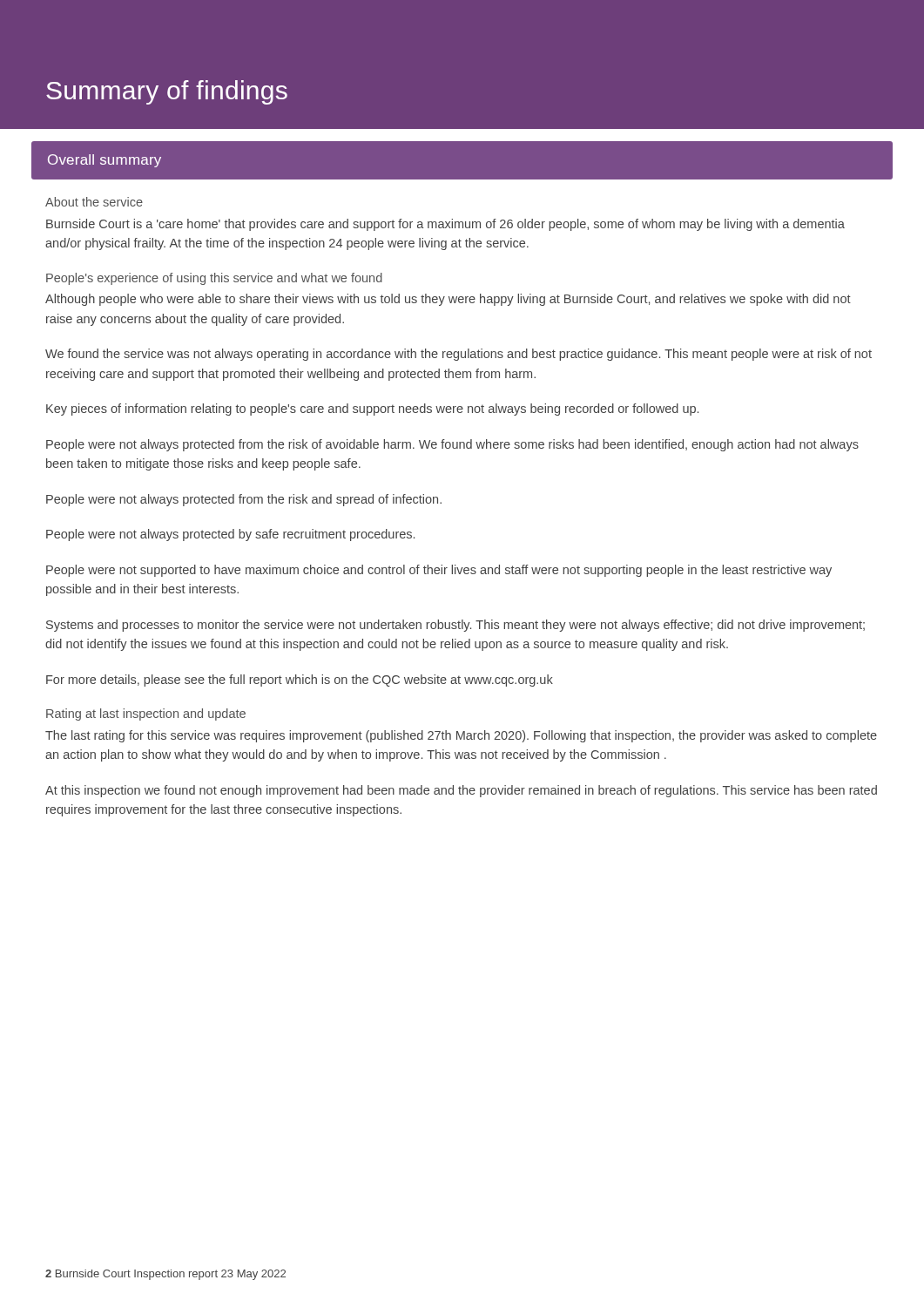Viewport: 924px width, 1307px height.
Task: Select the title that reads "Summary of findings"
Action: pos(167,90)
